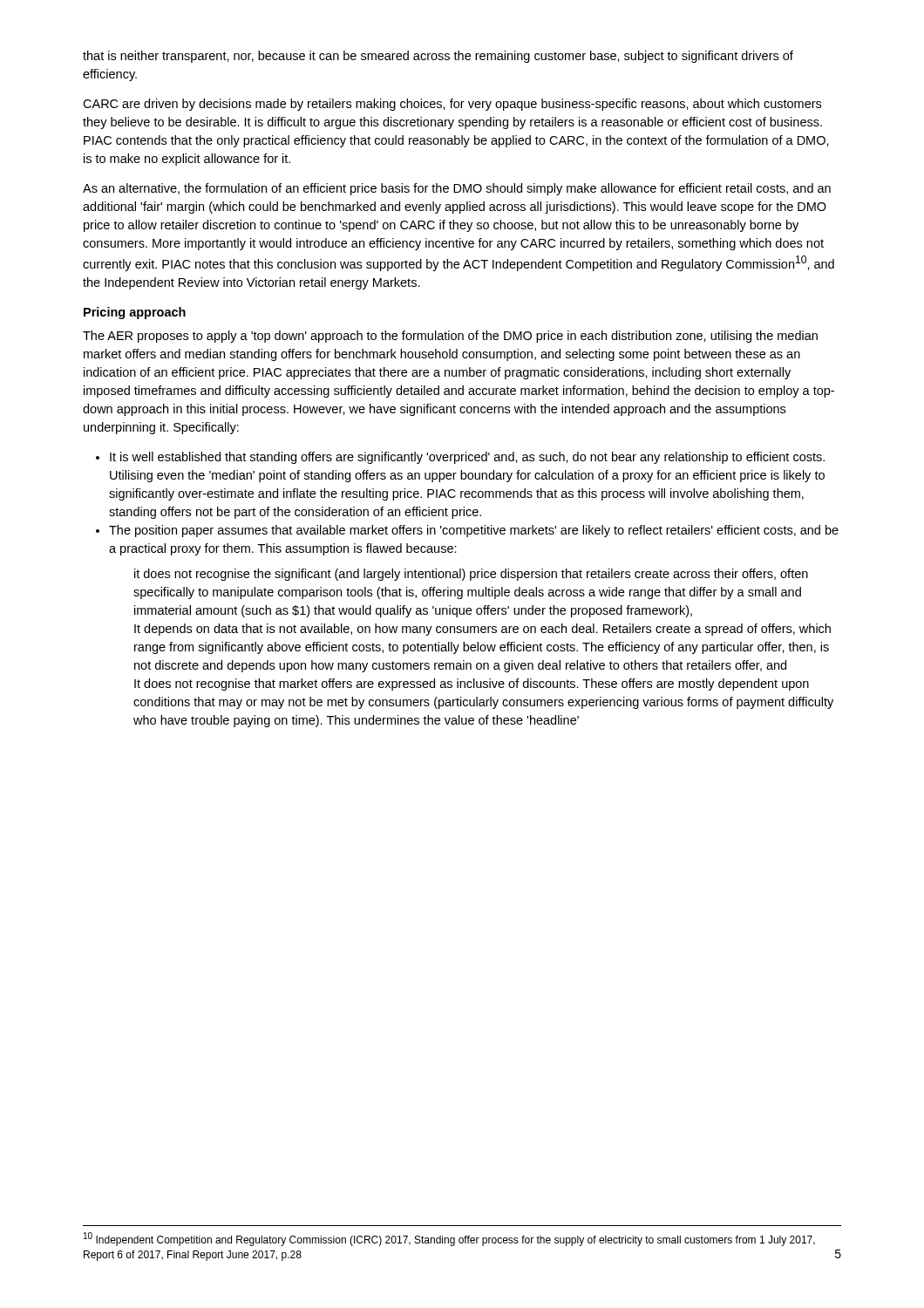Point to the block starting "The position paper assumes that available"

475,626
